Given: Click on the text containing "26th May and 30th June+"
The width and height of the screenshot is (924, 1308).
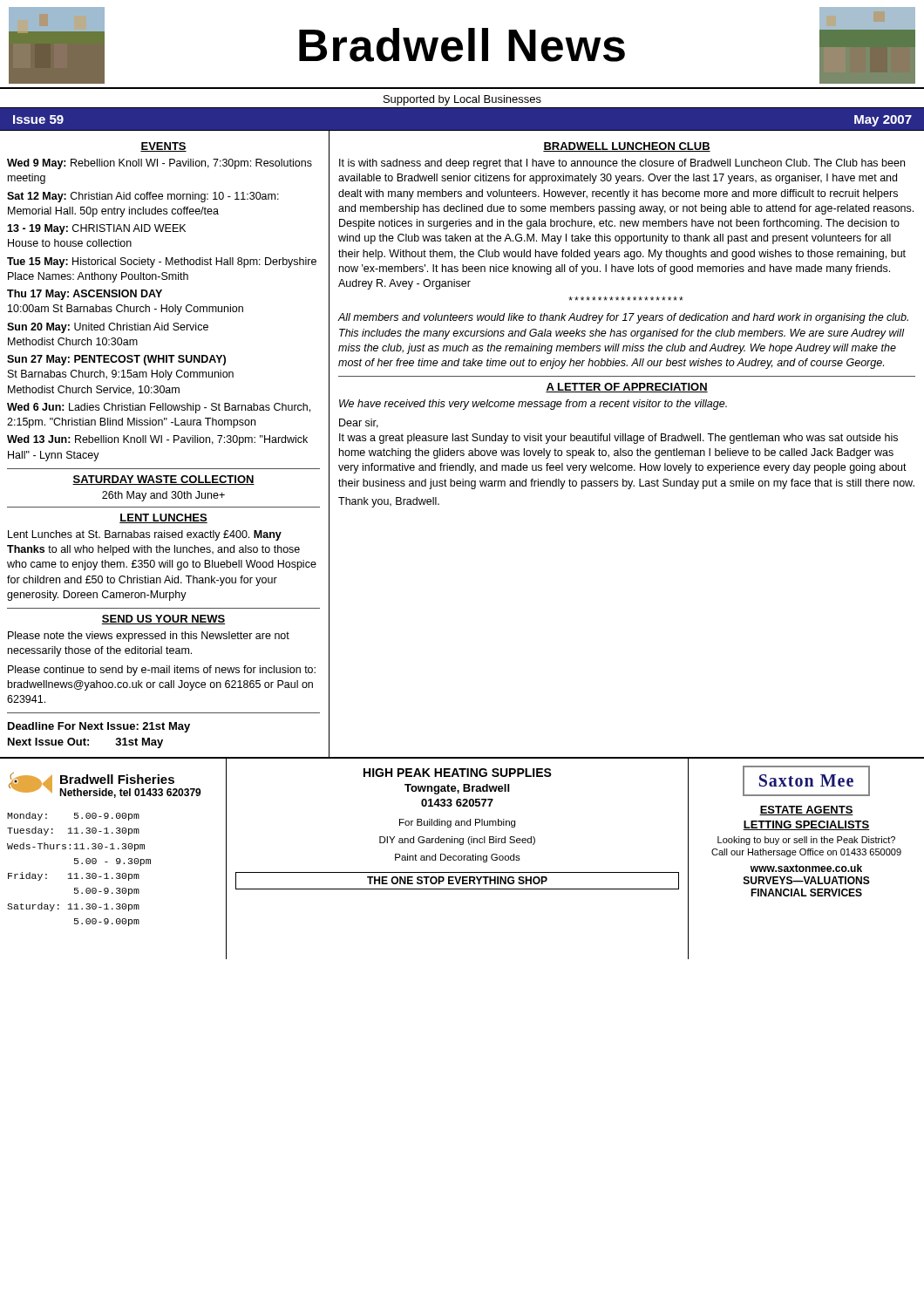Looking at the screenshot, I should pos(163,495).
